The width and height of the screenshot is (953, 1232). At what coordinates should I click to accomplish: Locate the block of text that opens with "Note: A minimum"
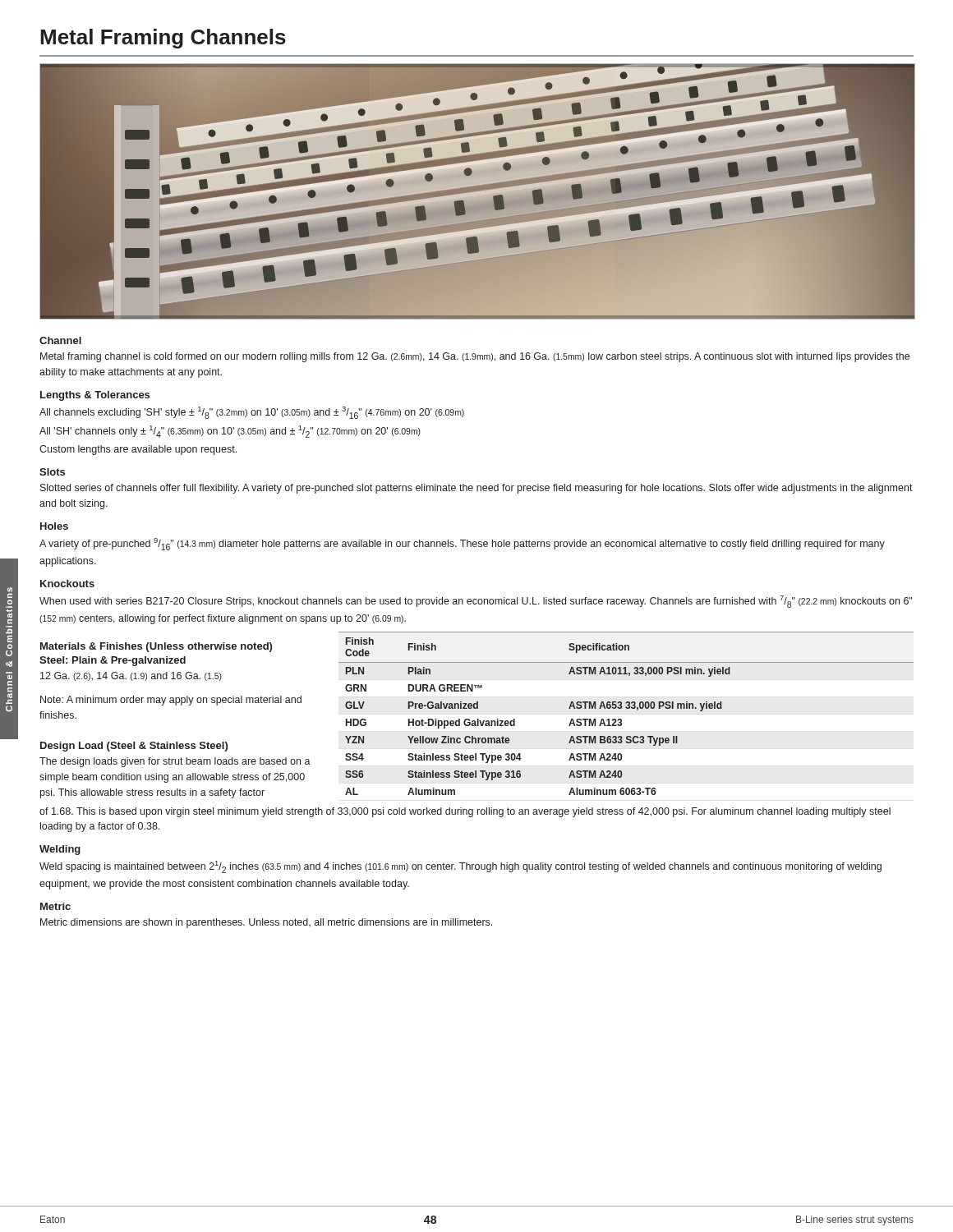click(179, 708)
